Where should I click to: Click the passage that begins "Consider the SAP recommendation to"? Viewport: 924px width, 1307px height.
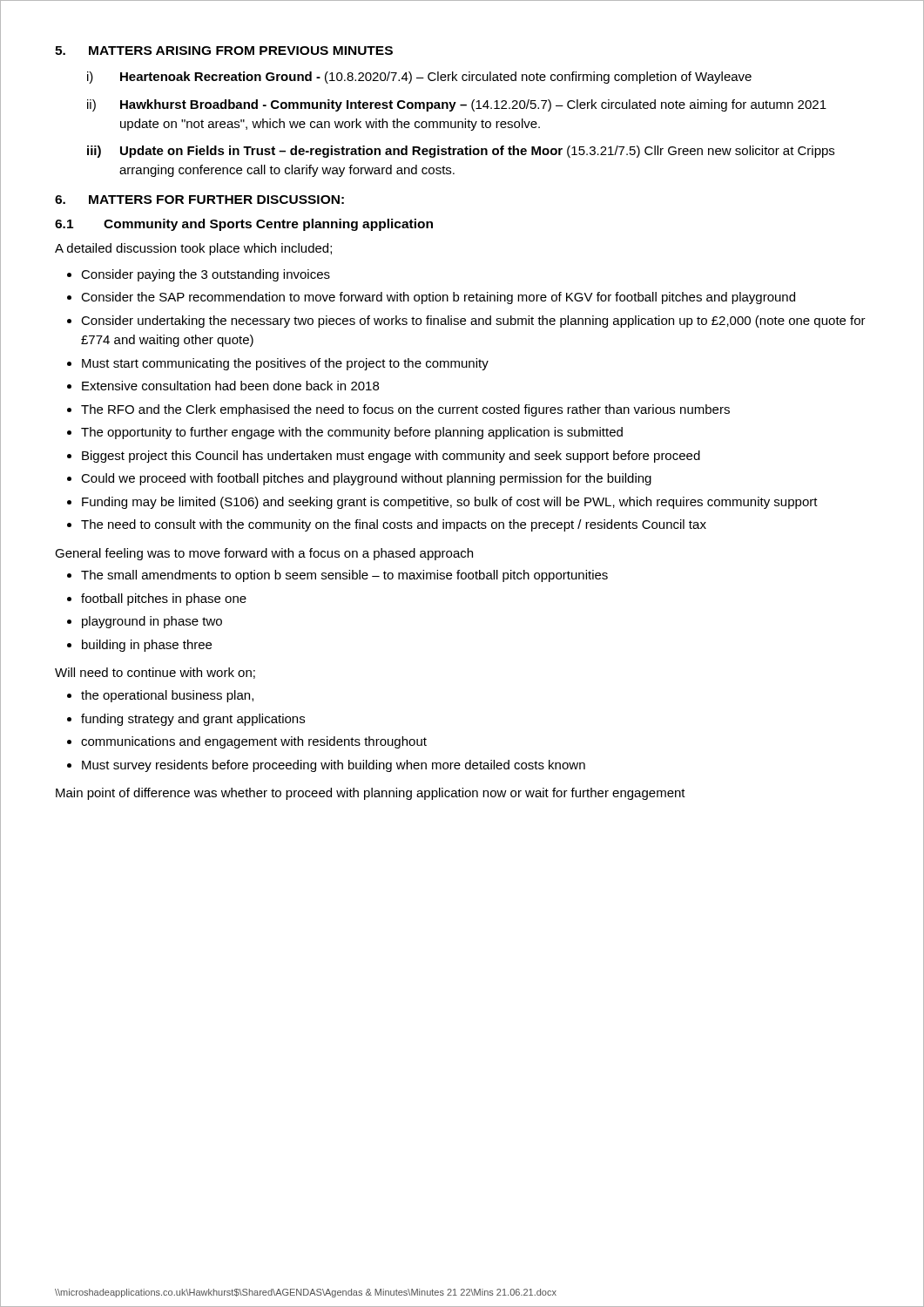click(439, 297)
